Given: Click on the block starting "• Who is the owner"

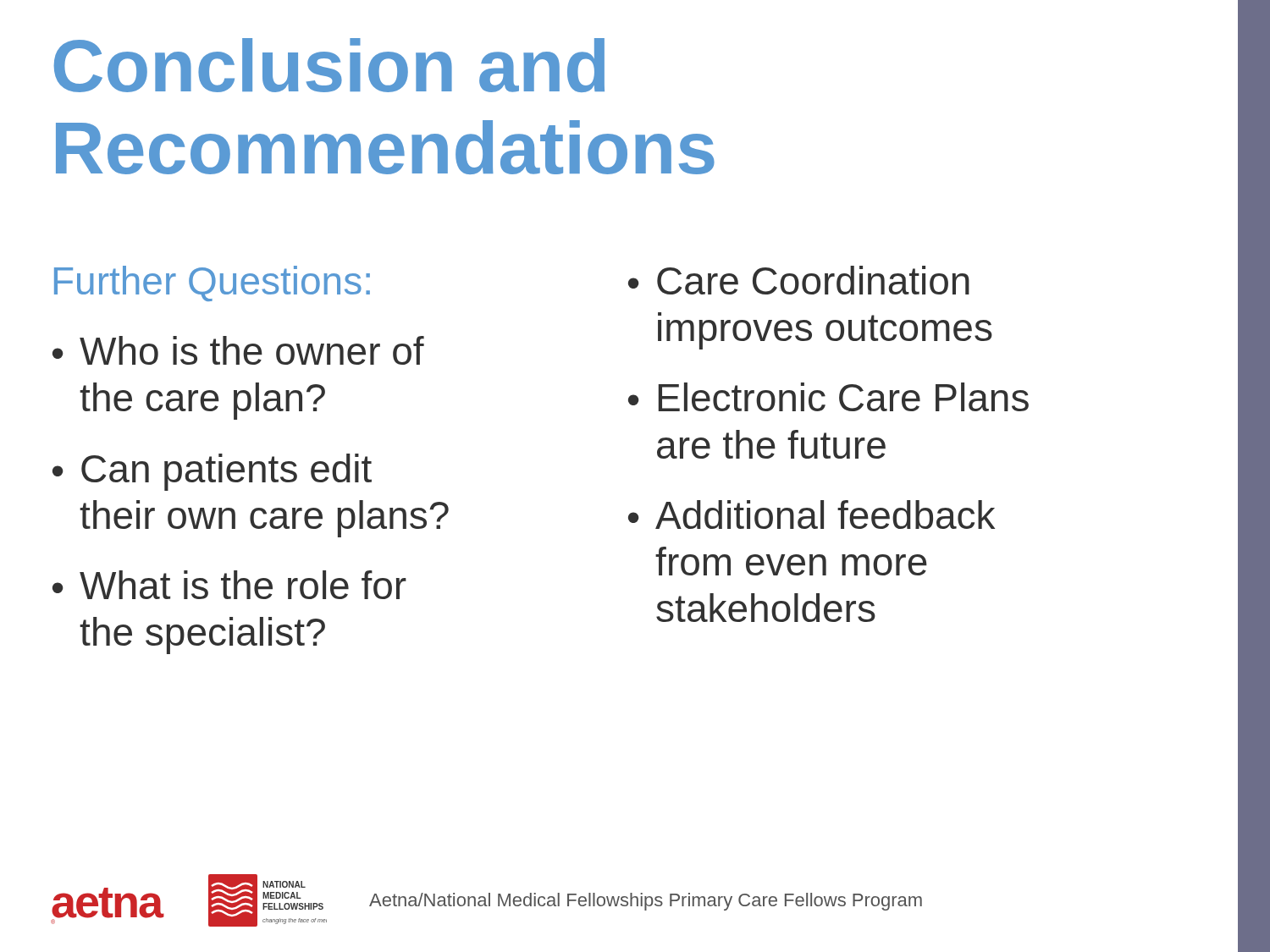Looking at the screenshot, I should 237,375.
